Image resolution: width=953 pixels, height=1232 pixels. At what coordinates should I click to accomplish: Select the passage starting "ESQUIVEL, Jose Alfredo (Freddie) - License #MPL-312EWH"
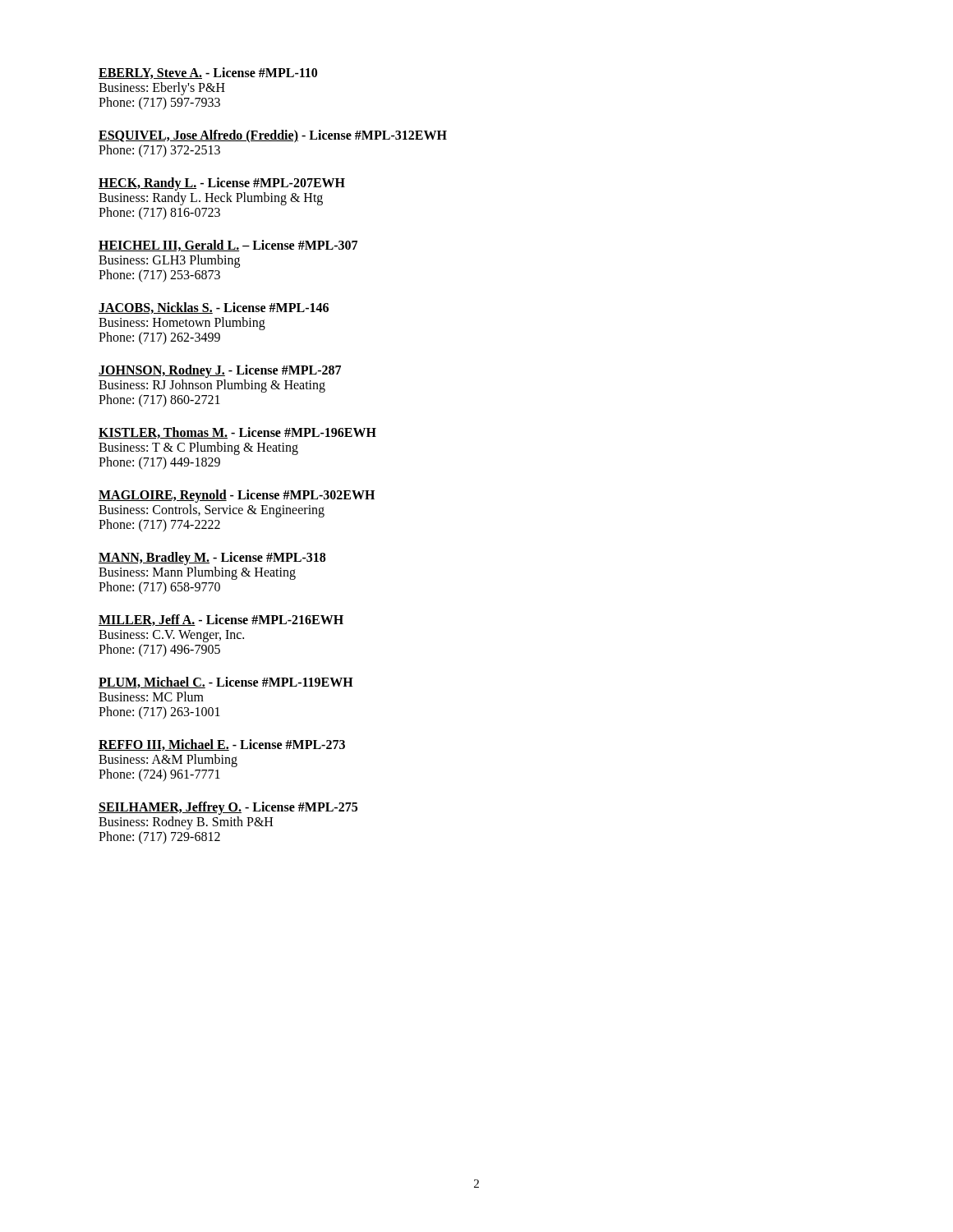(x=273, y=136)
